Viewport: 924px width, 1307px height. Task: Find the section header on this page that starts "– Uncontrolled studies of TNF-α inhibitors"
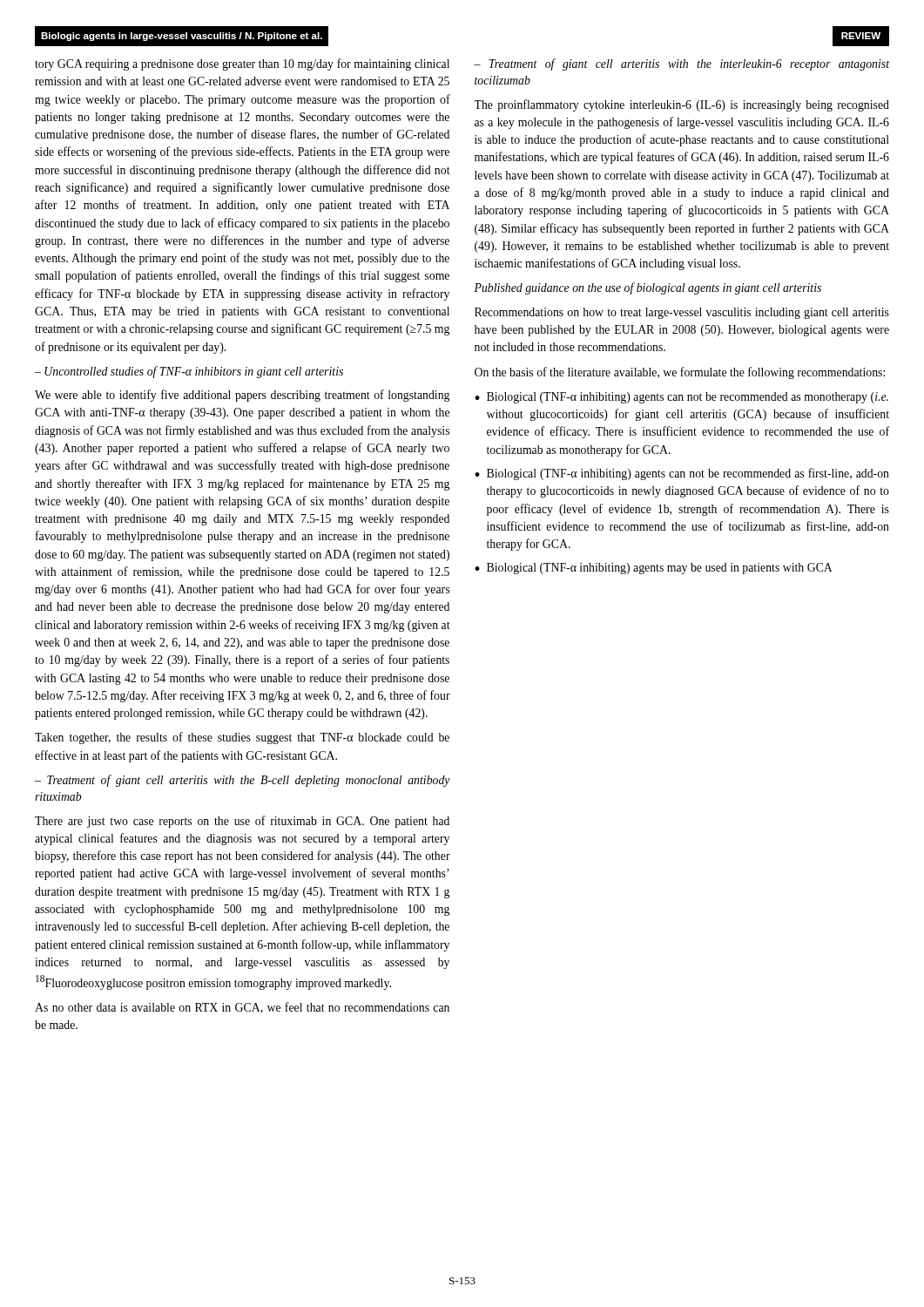pos(242,372)
